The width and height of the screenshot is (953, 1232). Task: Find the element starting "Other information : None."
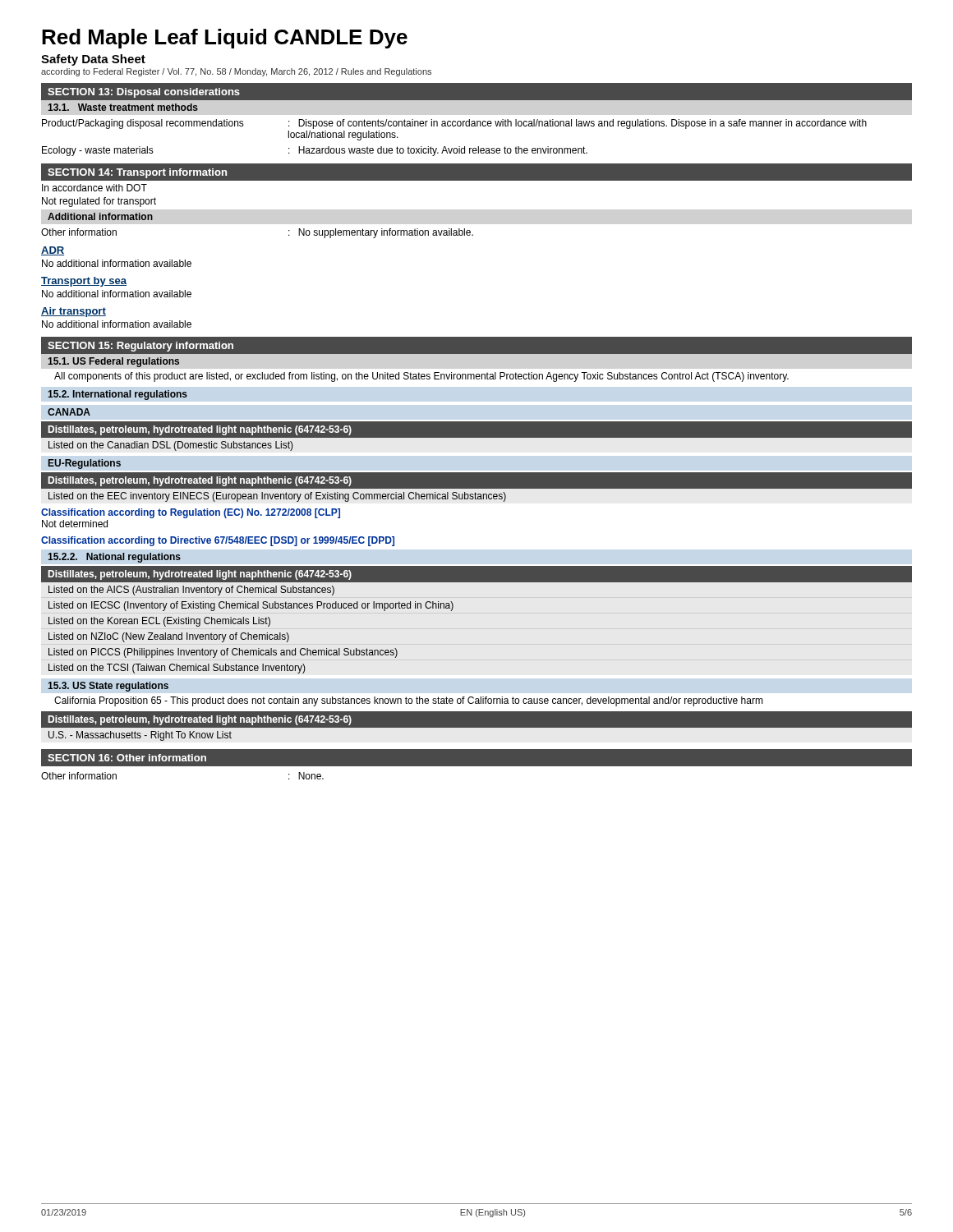tap(476, 776)
